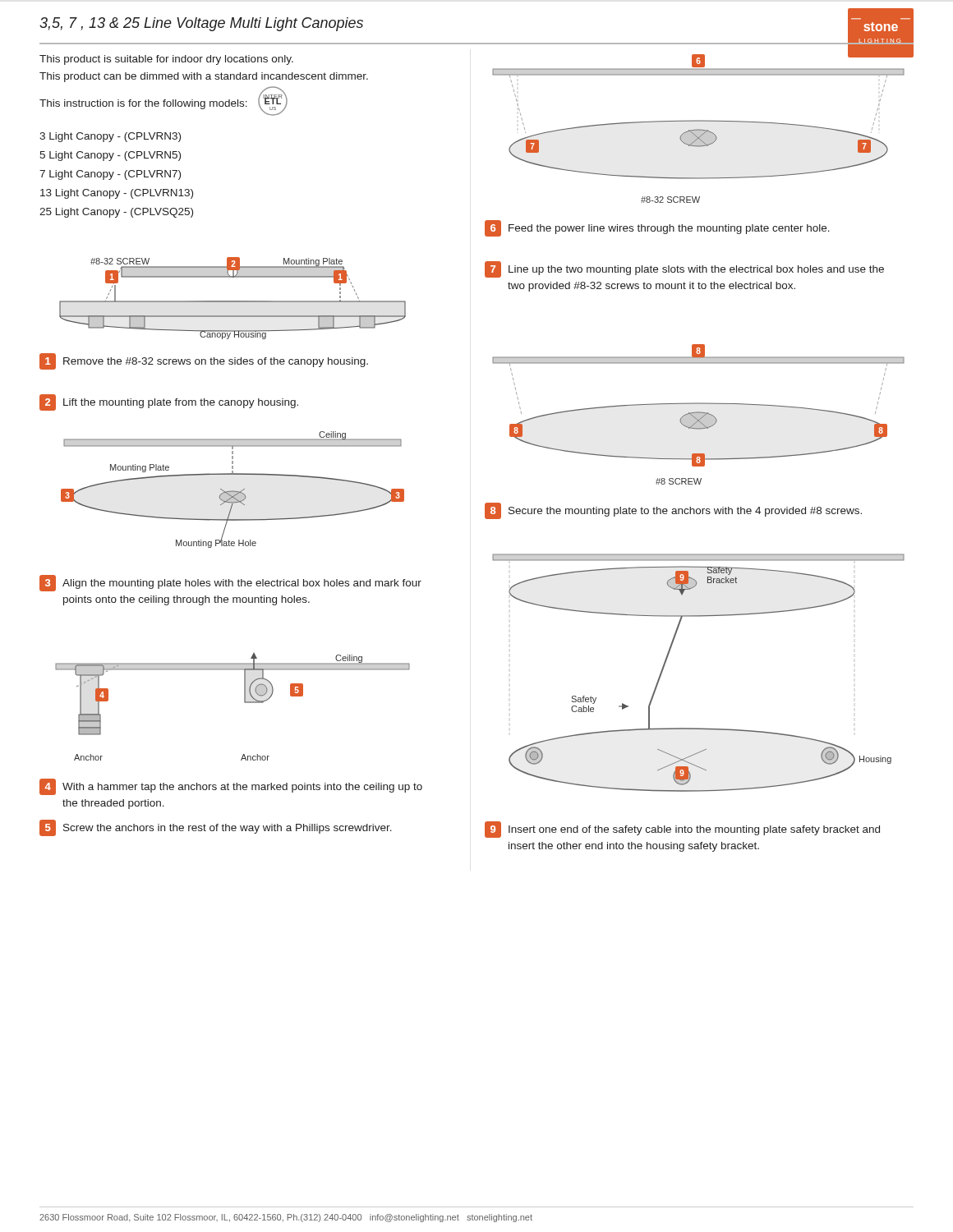Click on the list item that reads "3 Align the mounting plate"
The image size is (953, 1232).
click(233, 592)
